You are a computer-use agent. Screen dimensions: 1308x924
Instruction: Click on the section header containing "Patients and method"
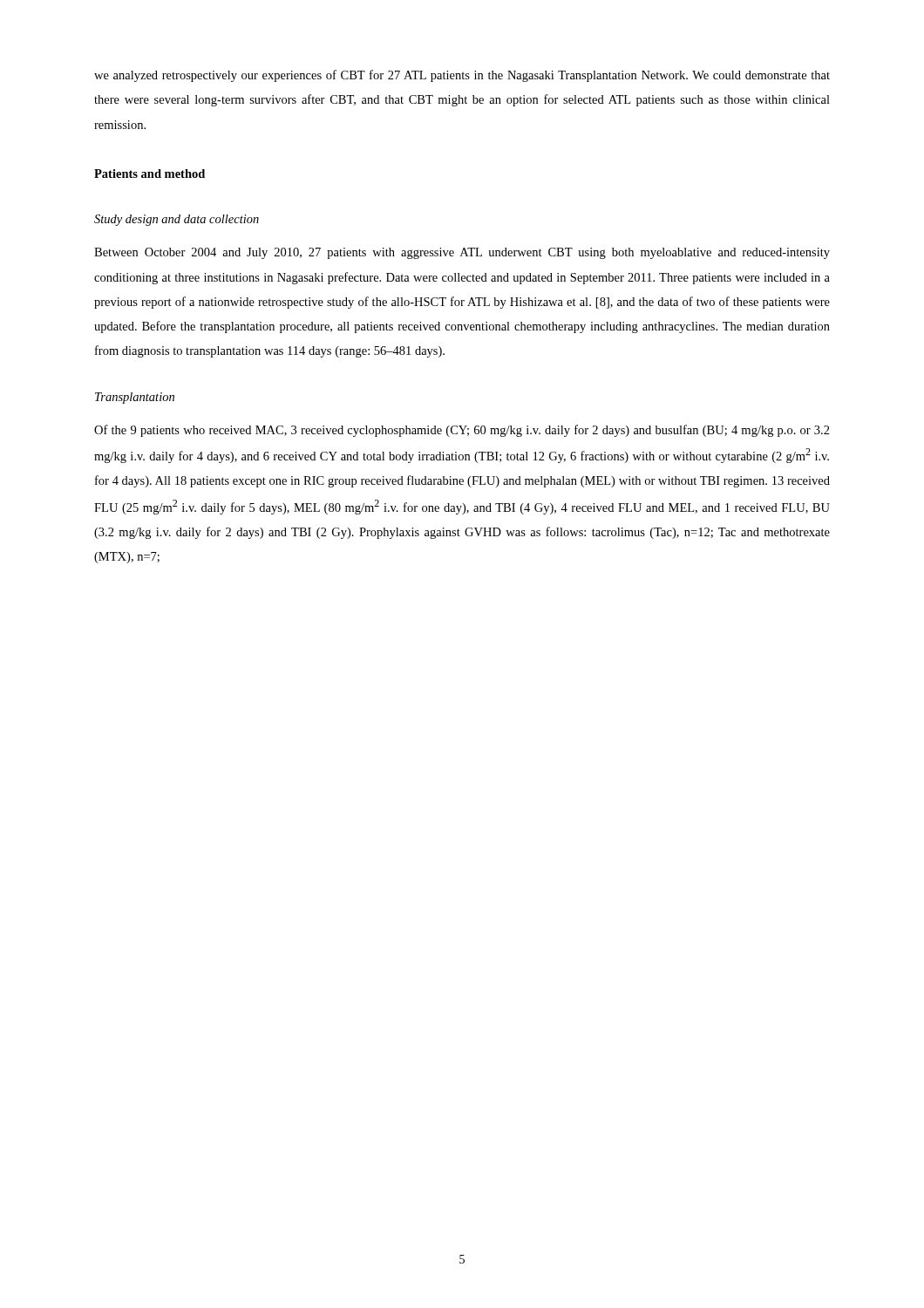(150, 173)
